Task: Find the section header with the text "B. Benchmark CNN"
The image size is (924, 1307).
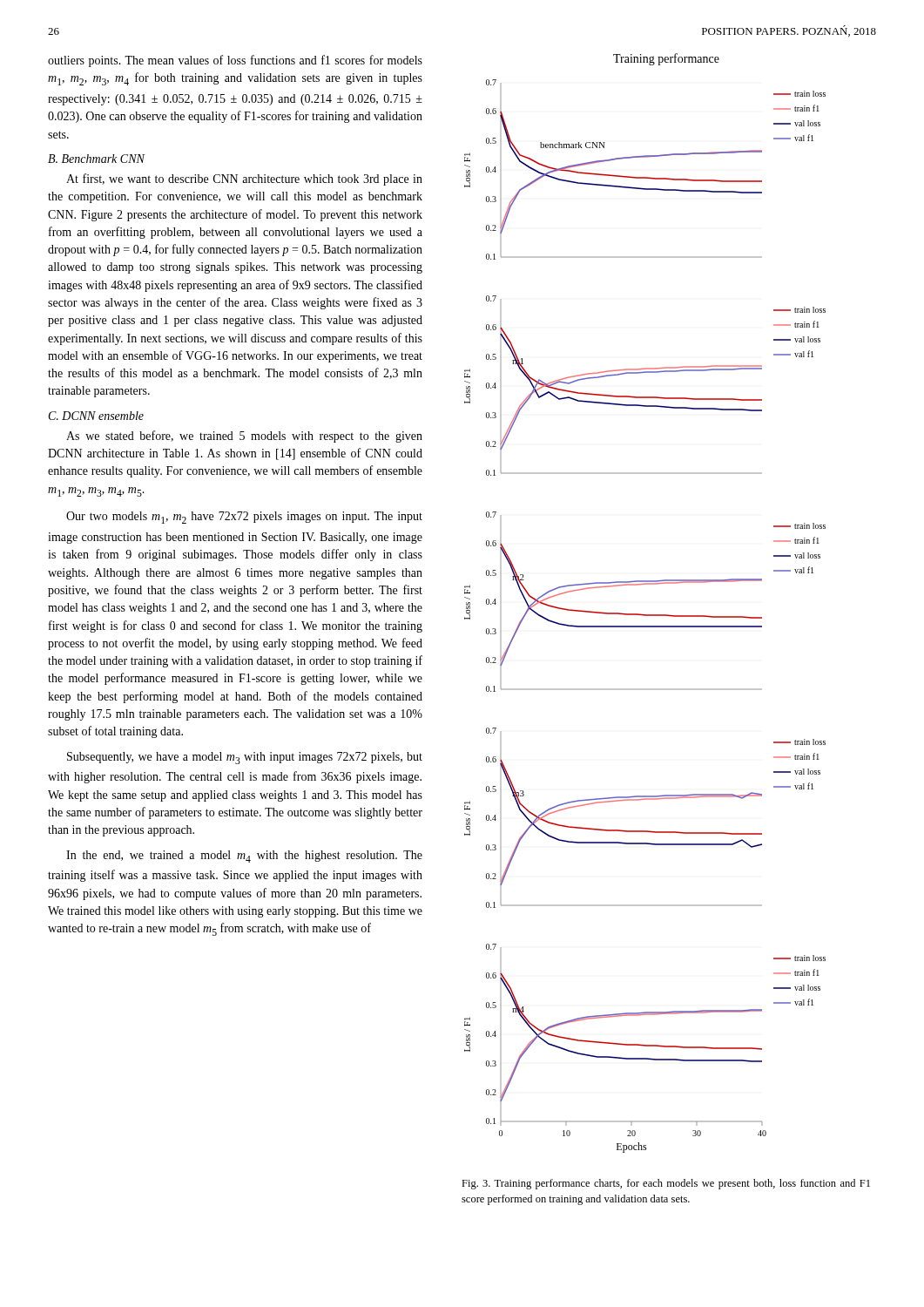Action: click(96, 159)
